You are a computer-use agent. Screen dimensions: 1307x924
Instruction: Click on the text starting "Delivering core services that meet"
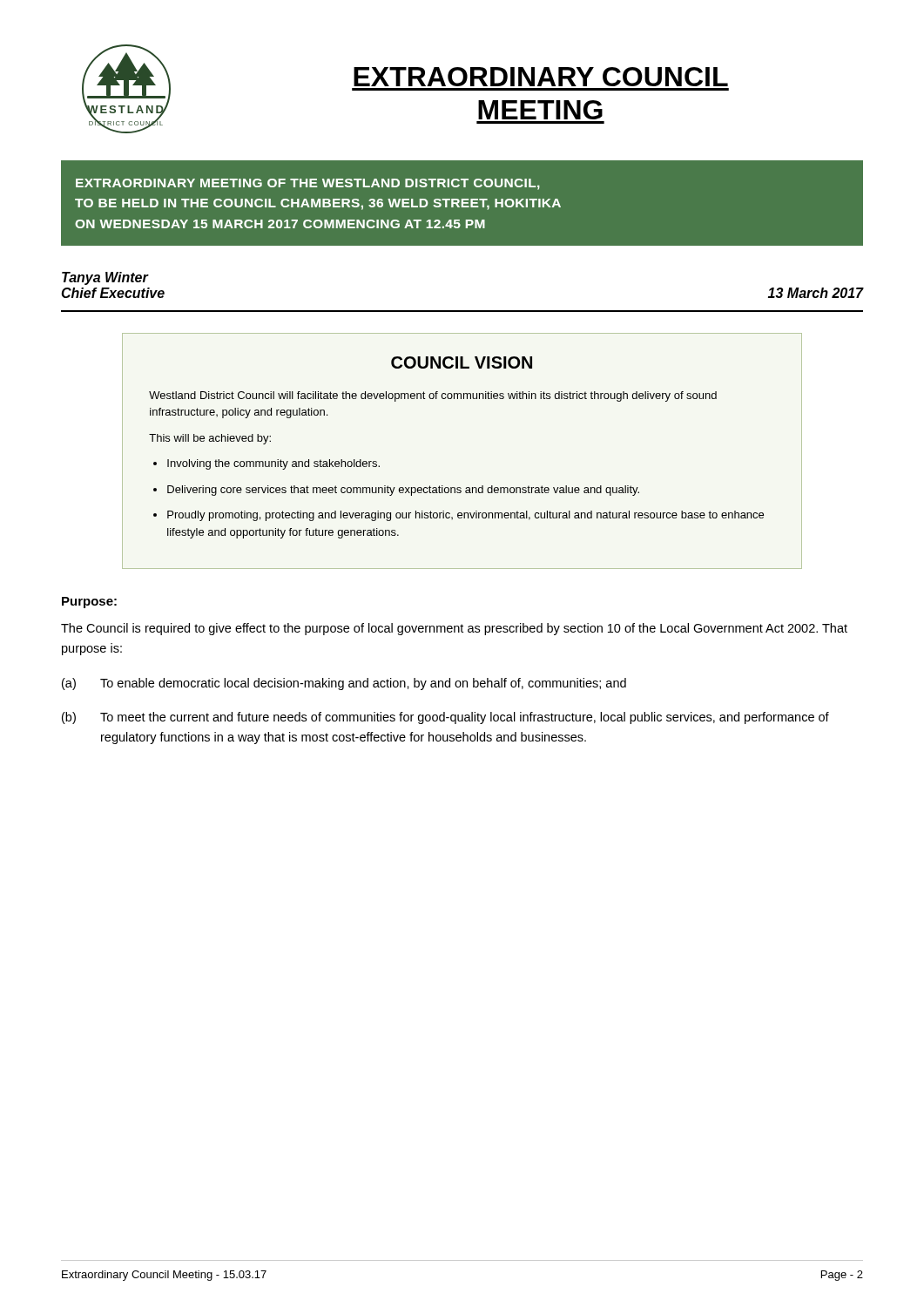point(403,489)
